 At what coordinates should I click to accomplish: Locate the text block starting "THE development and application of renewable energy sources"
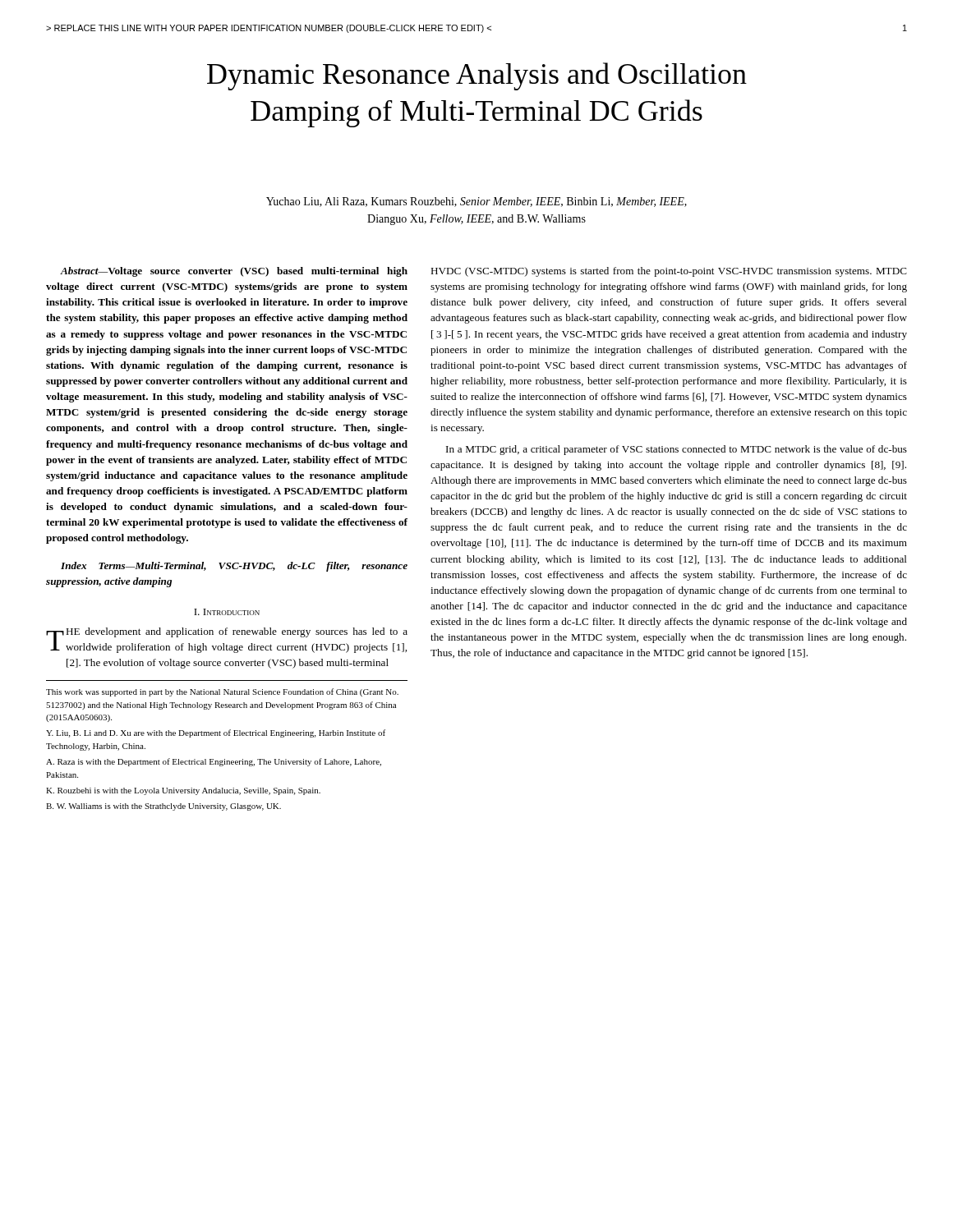227,647
